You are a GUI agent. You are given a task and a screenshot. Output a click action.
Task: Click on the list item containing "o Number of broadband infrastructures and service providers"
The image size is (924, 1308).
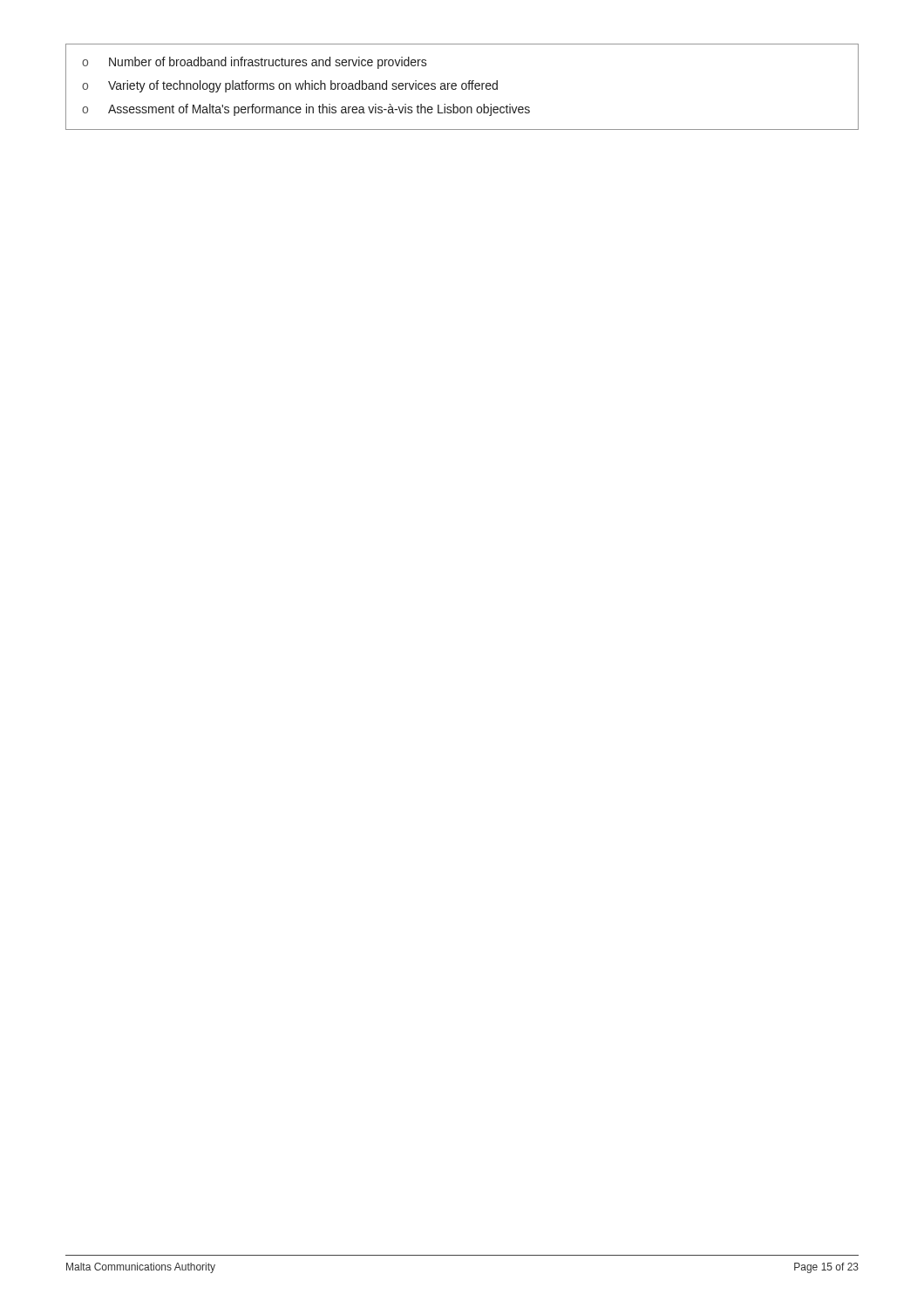pos(255,63)
